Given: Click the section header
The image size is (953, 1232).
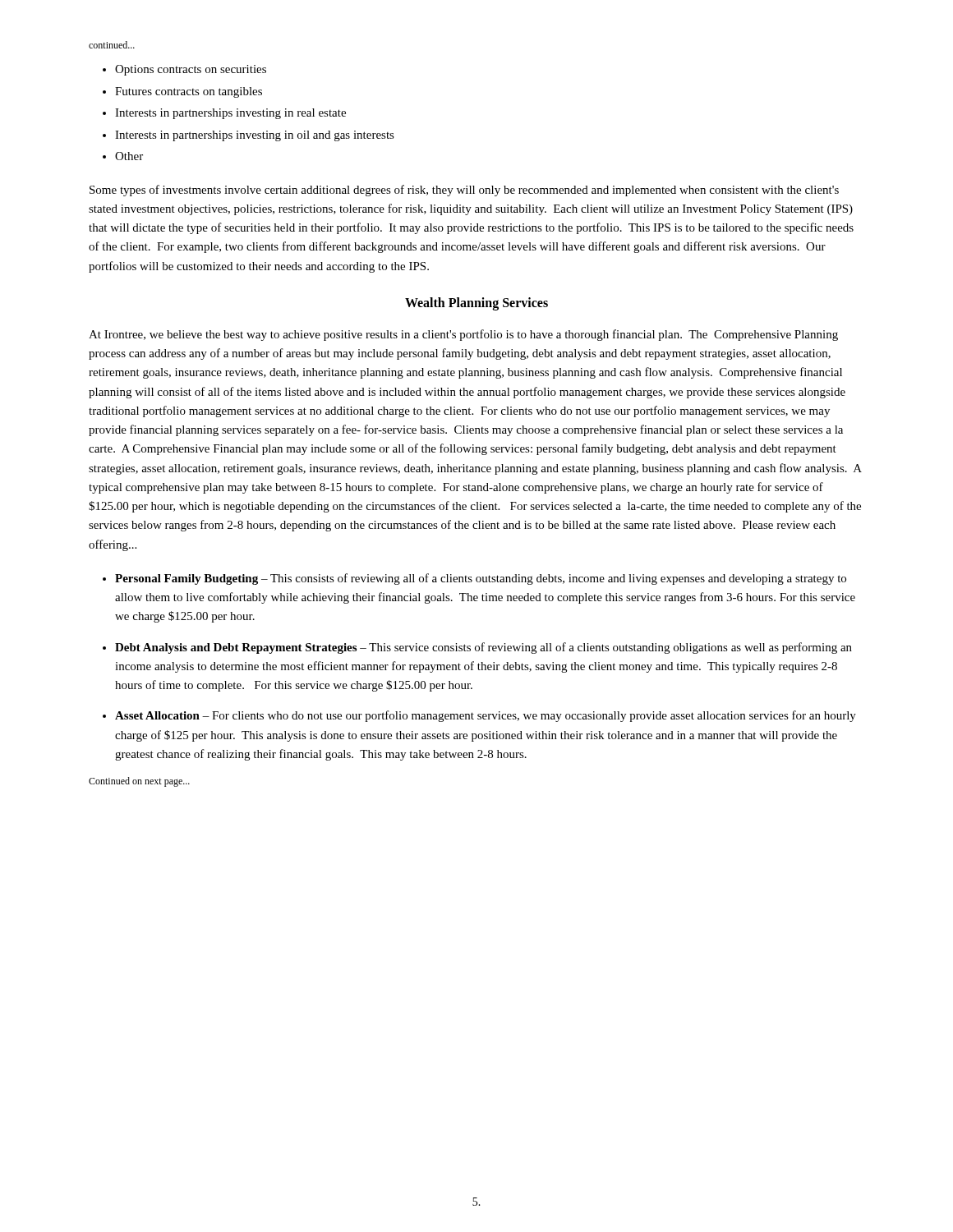Looking at the screenshot, I should point(476,302).
